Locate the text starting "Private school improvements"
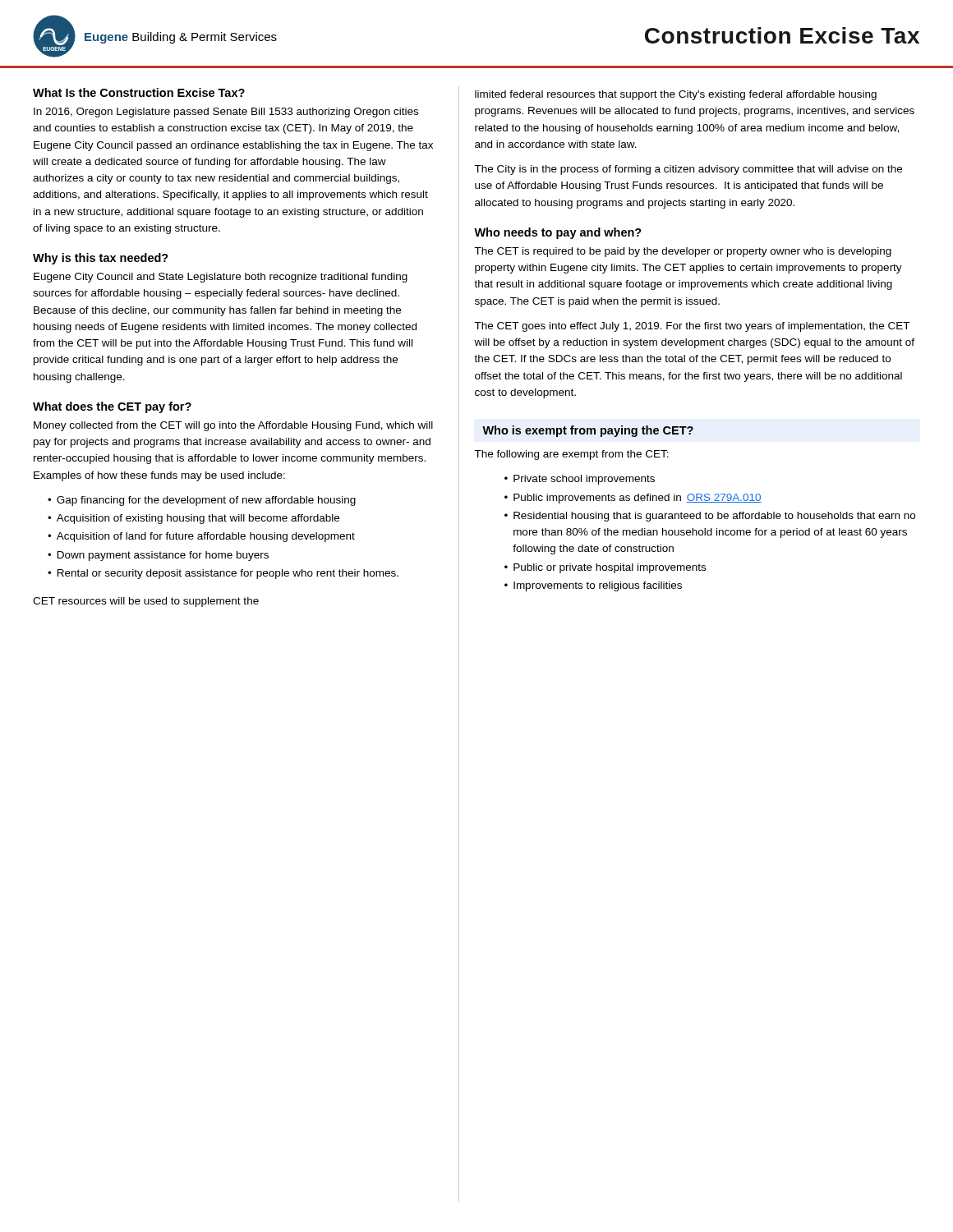This screenshot has width=953, height=1232. (x=584, y=479)
